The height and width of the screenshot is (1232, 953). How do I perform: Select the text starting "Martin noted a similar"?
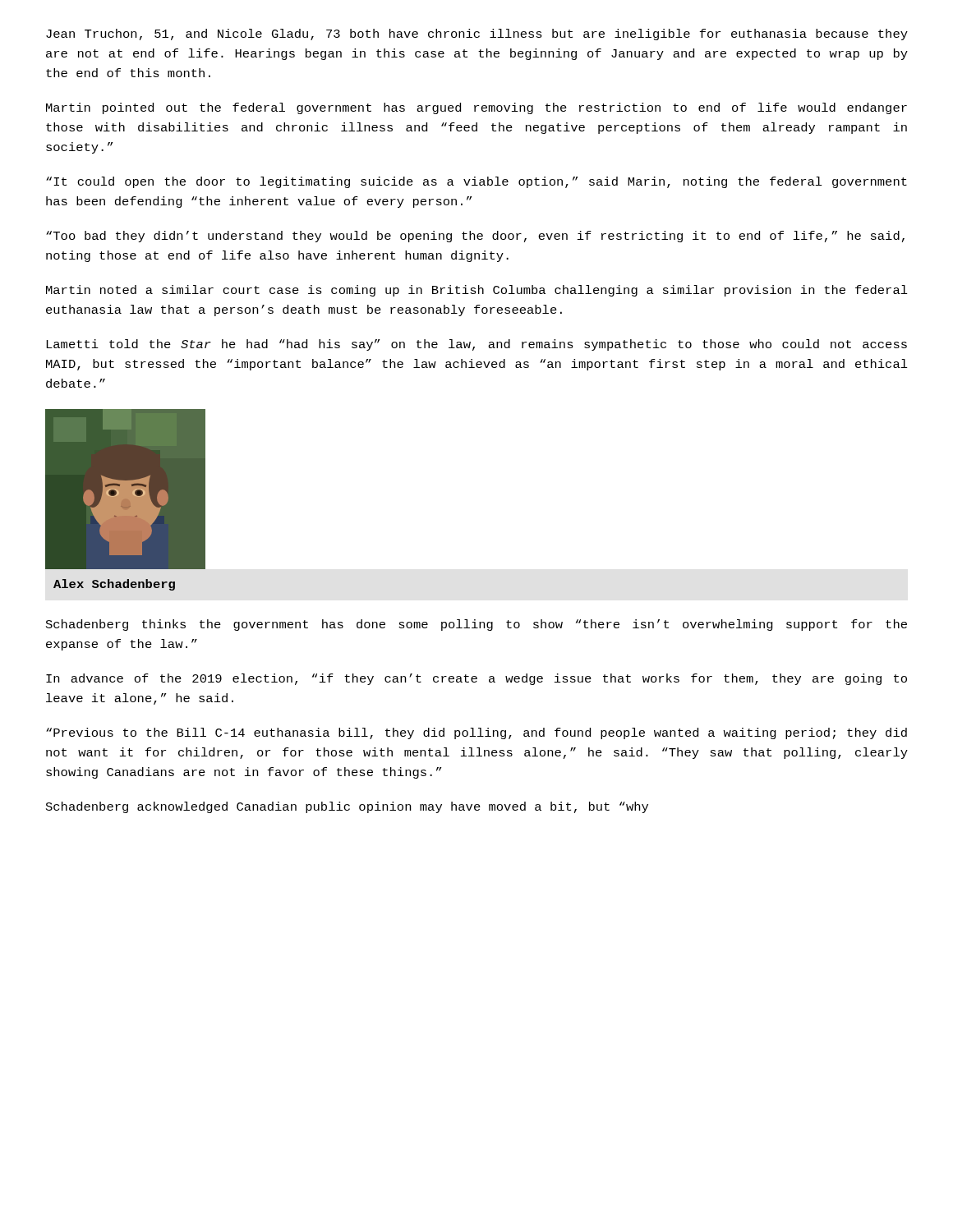click(x=476, y=301)
